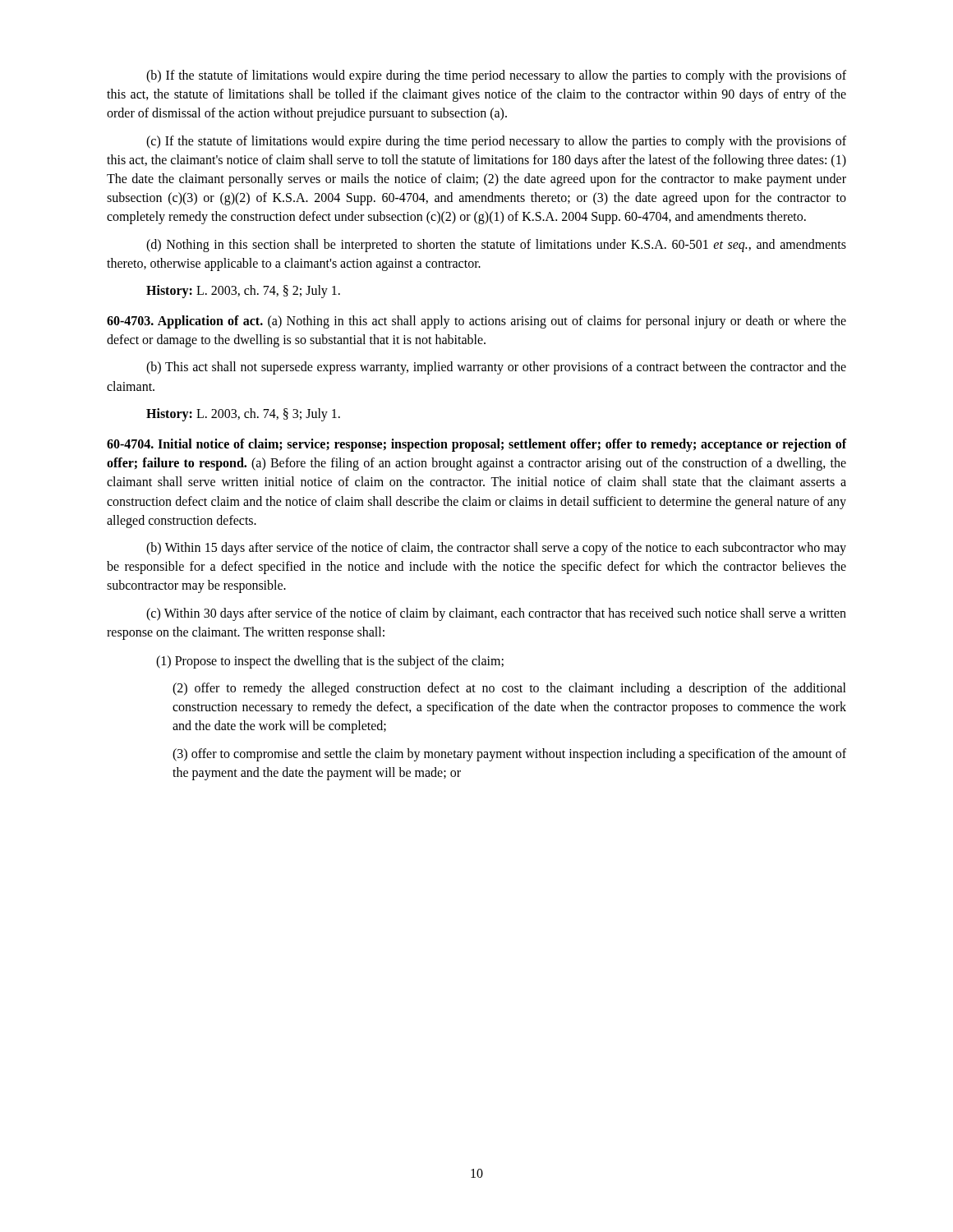The width and height of the screenshot is (953, 1232).
Task: Select the text block starting "(1) Propose to inspect the dwelling that is"
Action: click(501, 661)
